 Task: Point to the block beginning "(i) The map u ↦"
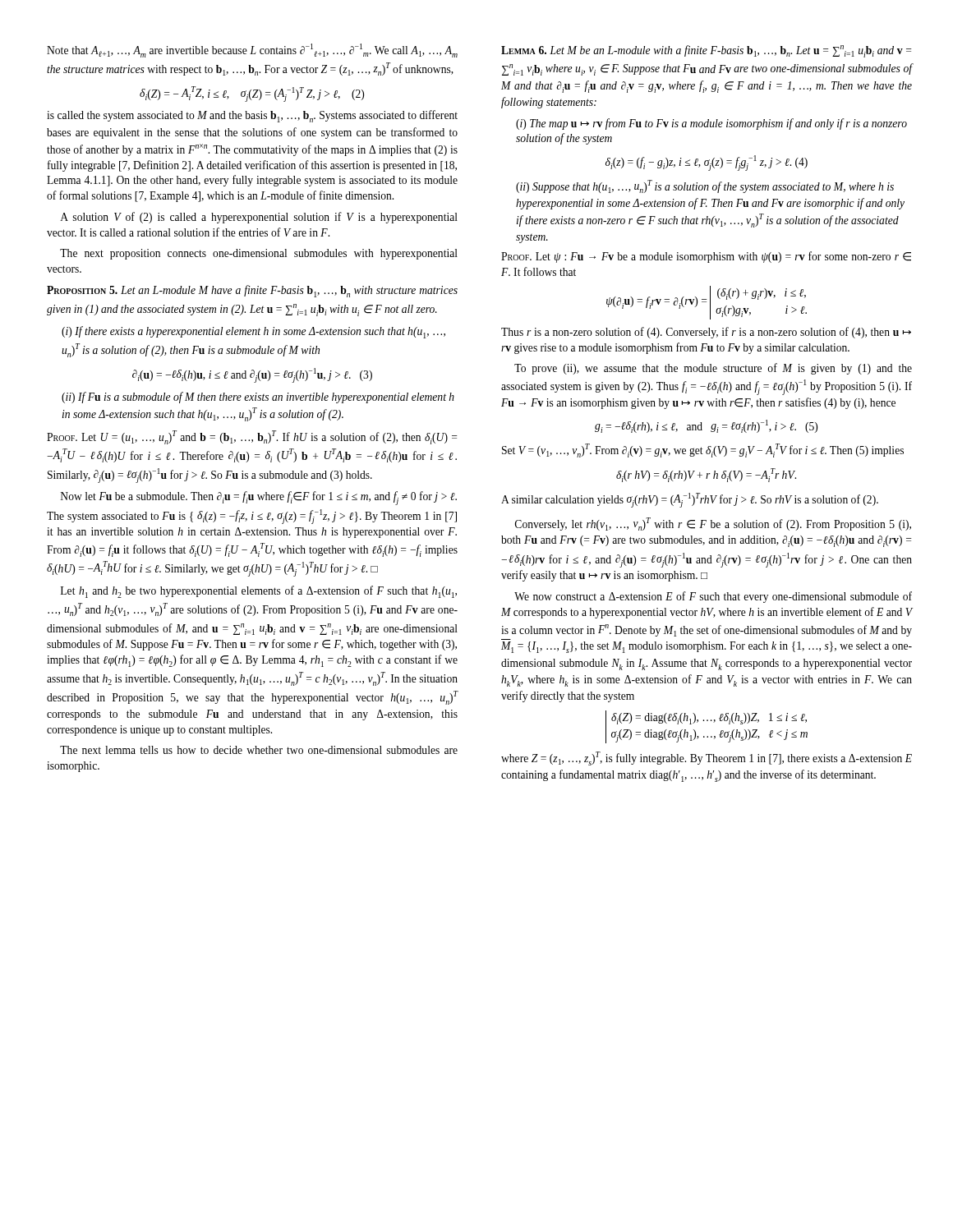point(711,131)
